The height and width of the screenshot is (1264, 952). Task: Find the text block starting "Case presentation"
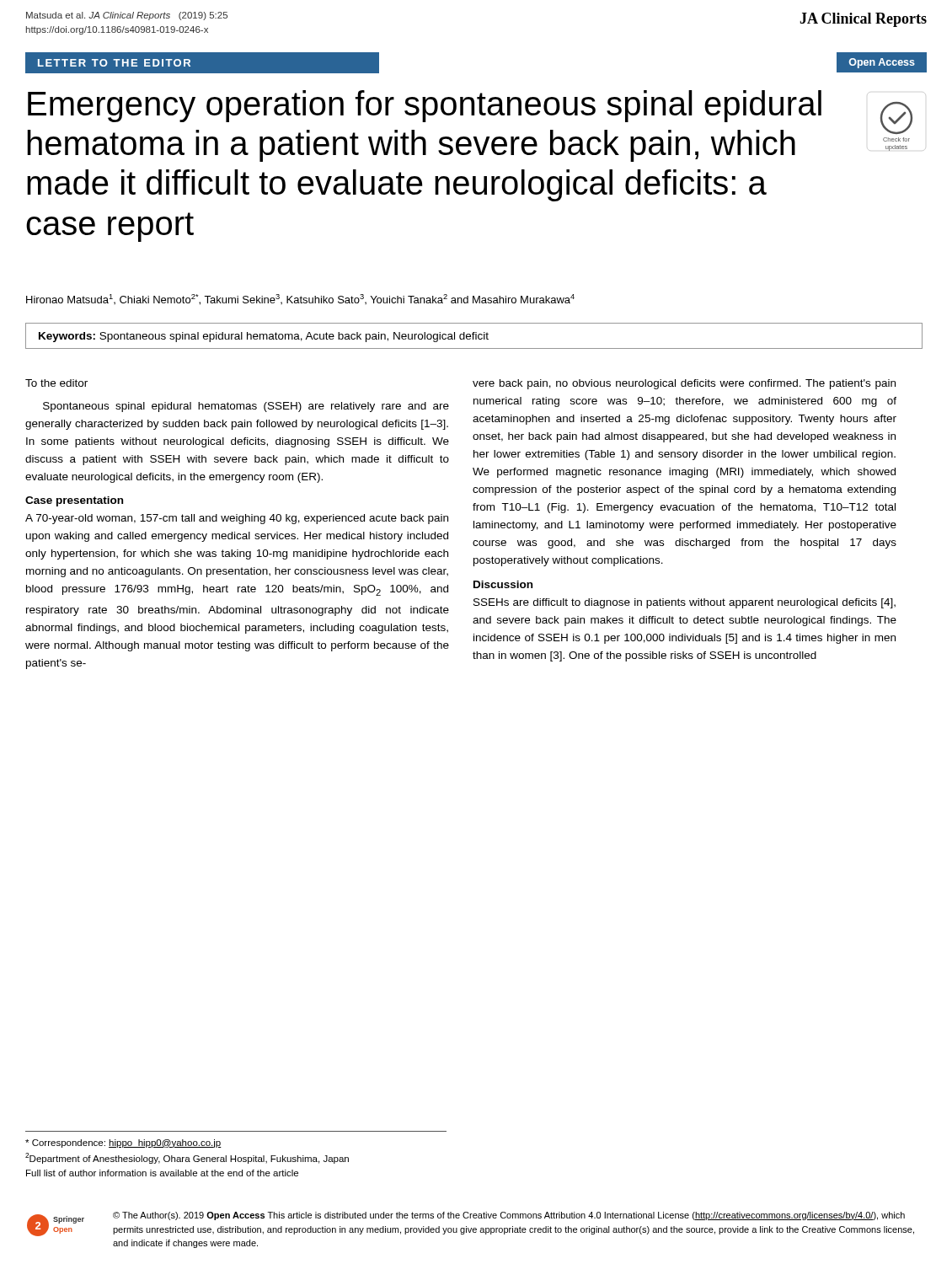click(x=75, y=500)
